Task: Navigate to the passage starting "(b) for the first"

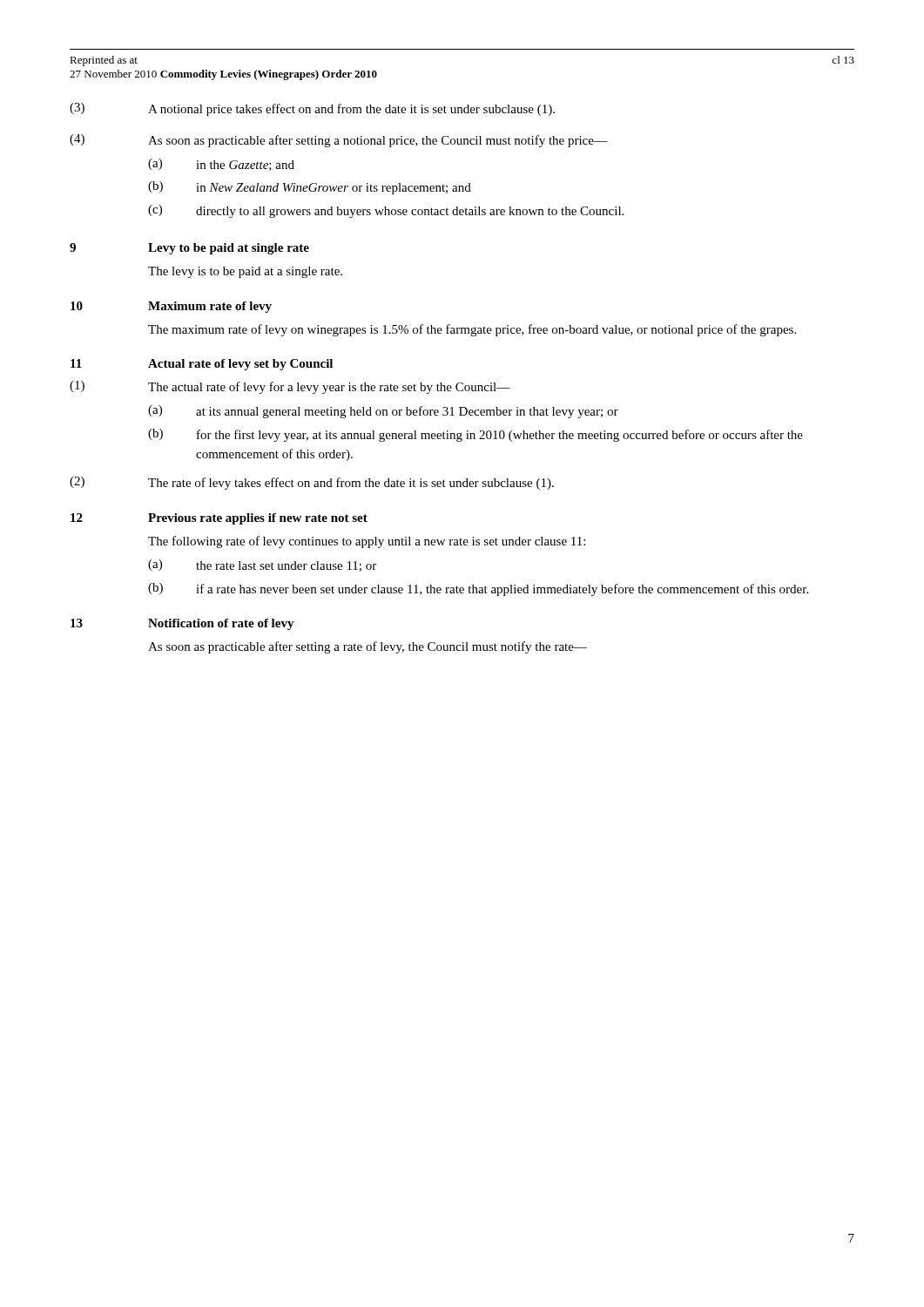Action: 501,445
